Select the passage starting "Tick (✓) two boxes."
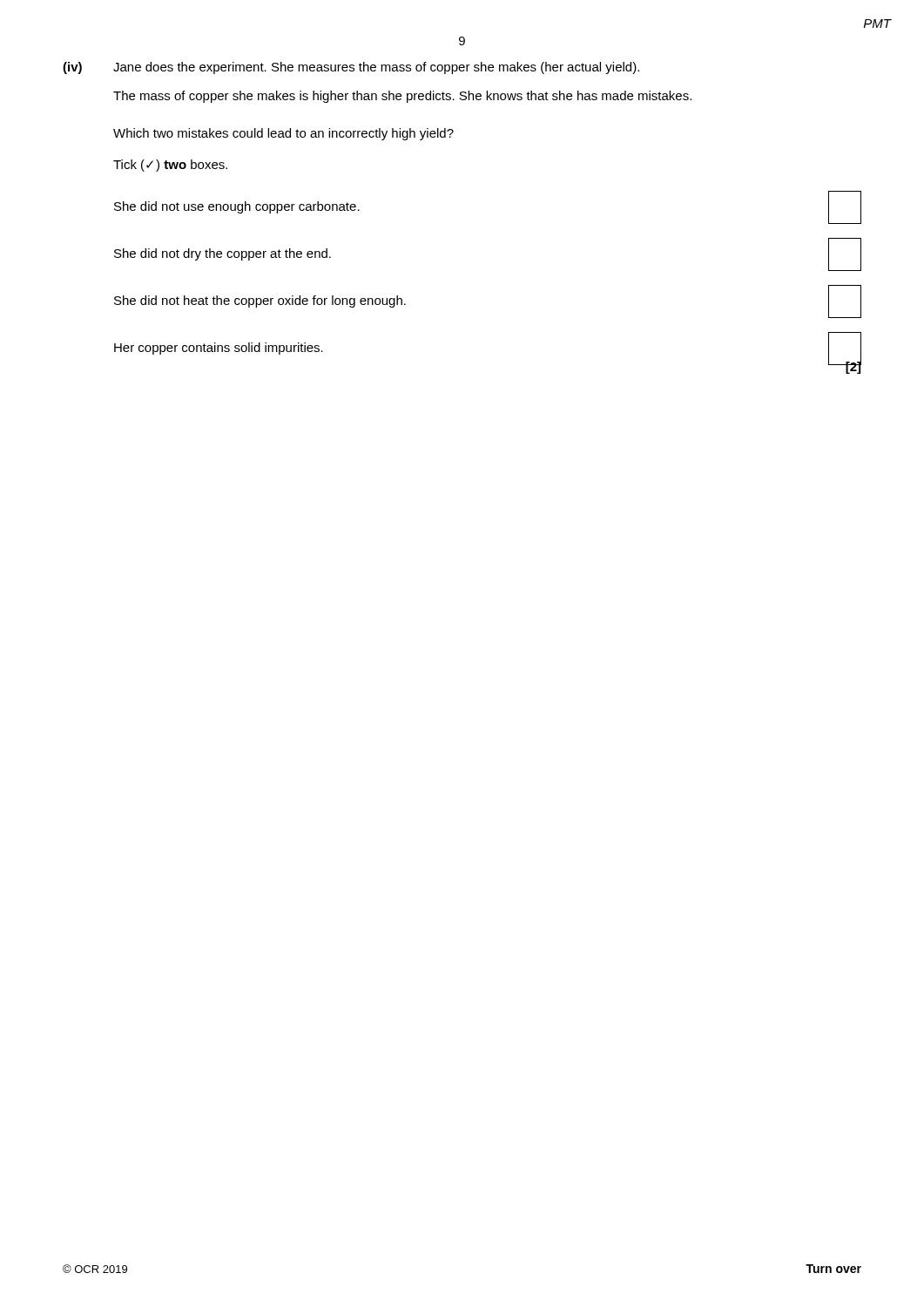The image size is (924, 1307). click(x=171, y=164)
